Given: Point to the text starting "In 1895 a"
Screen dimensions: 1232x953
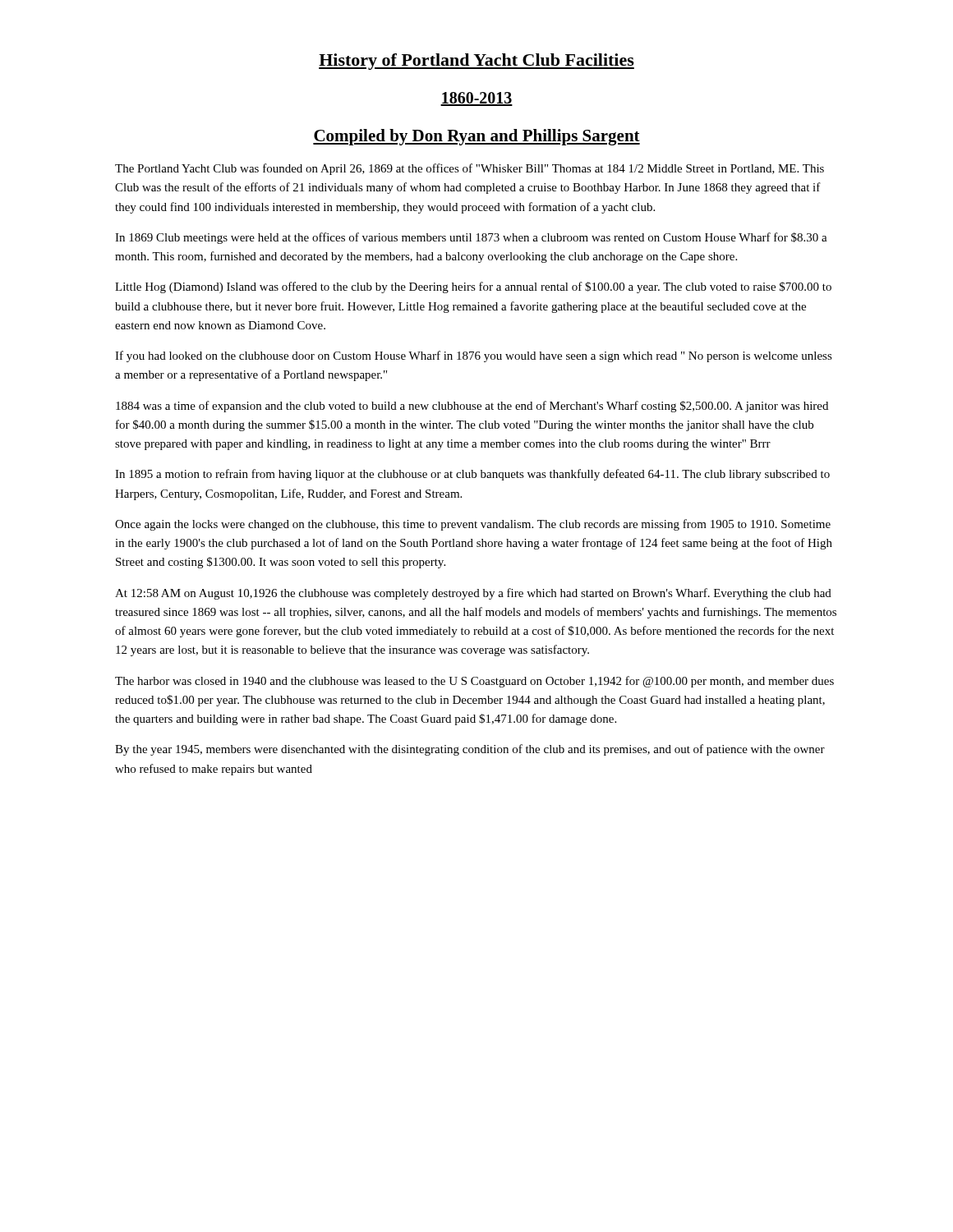Looking at the screenshot, I should coord(472,484).
